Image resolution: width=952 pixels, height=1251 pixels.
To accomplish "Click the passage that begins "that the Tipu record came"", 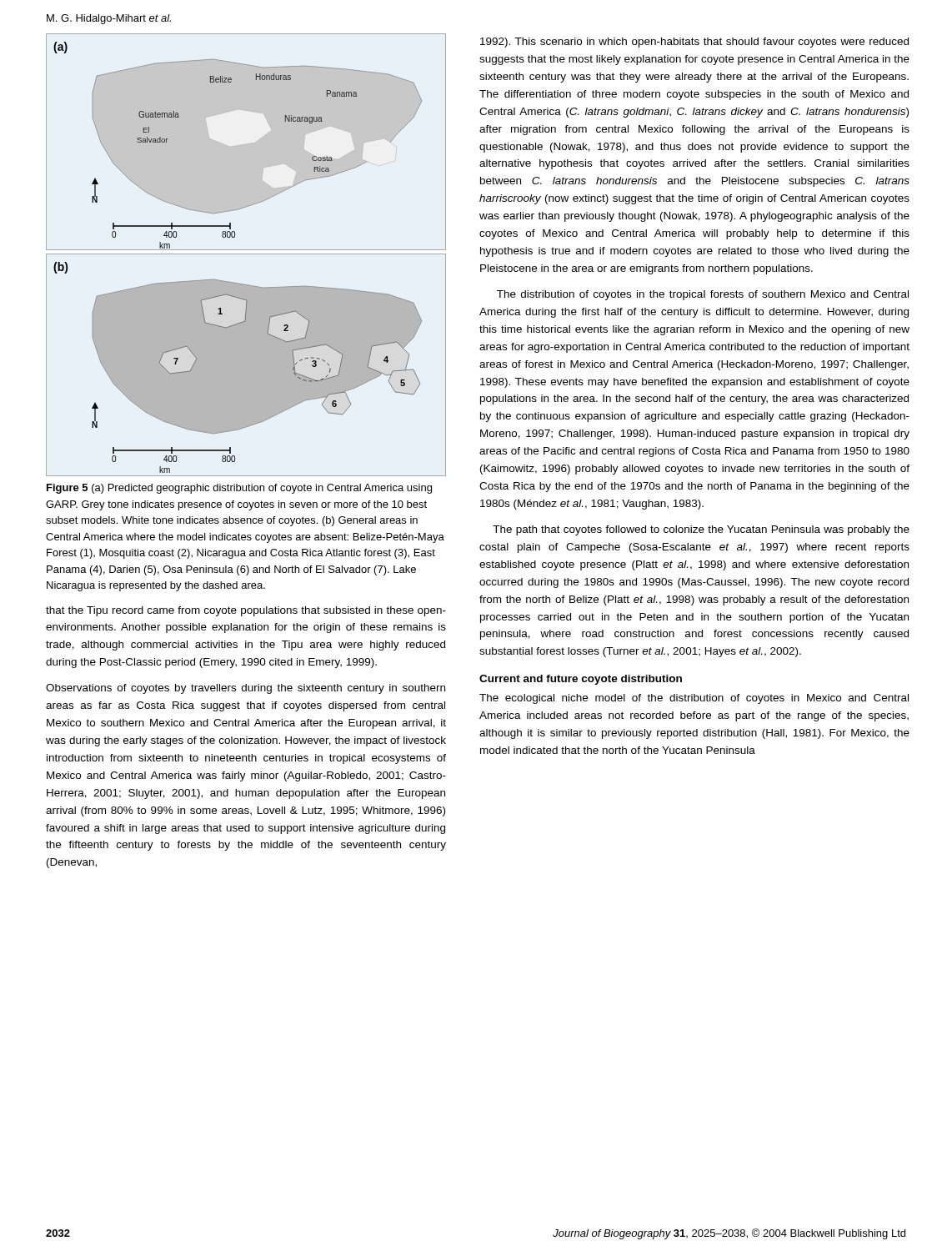I will pyautogui.click(x=246, y=636).
